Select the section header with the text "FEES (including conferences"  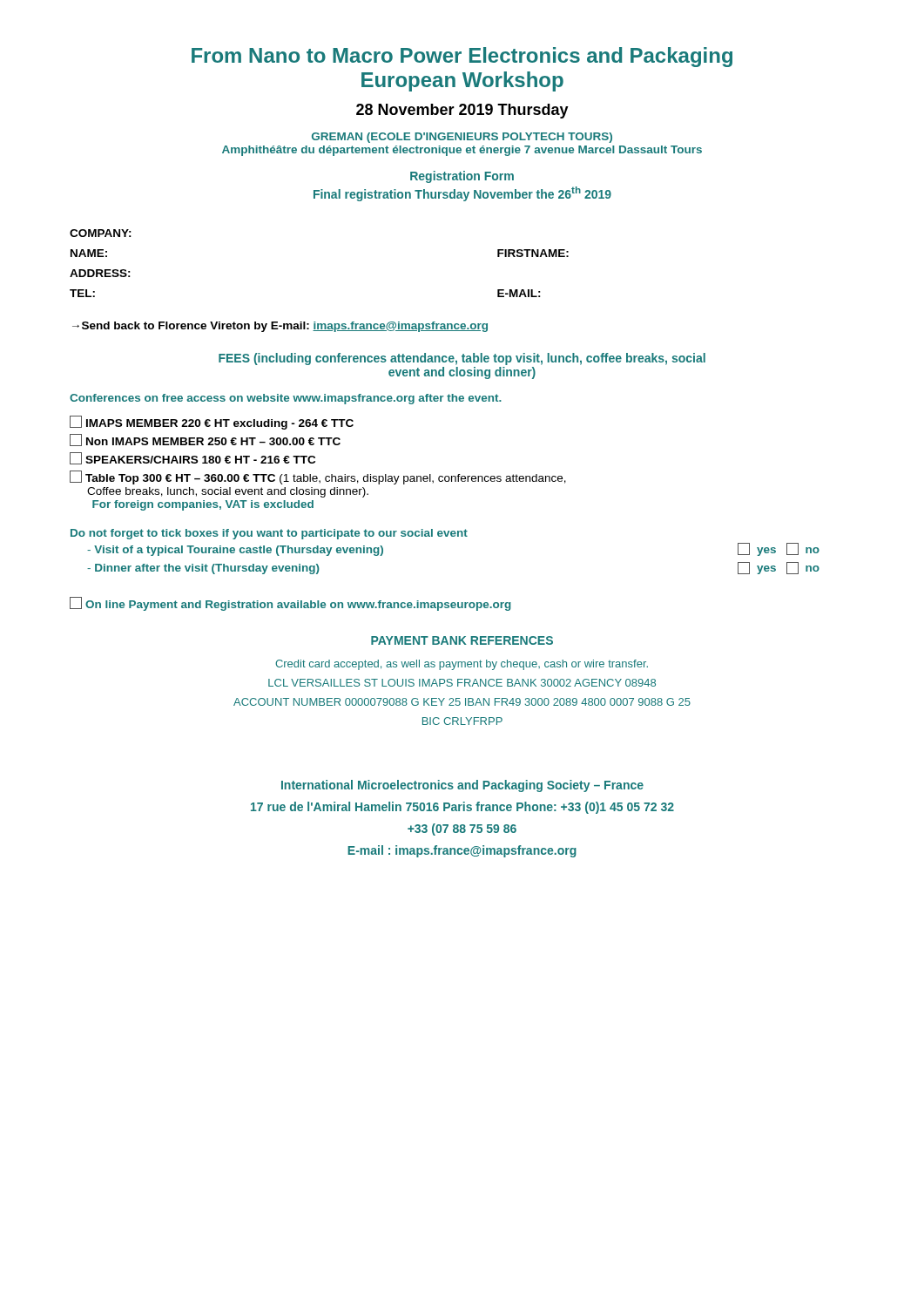(462, 365)
